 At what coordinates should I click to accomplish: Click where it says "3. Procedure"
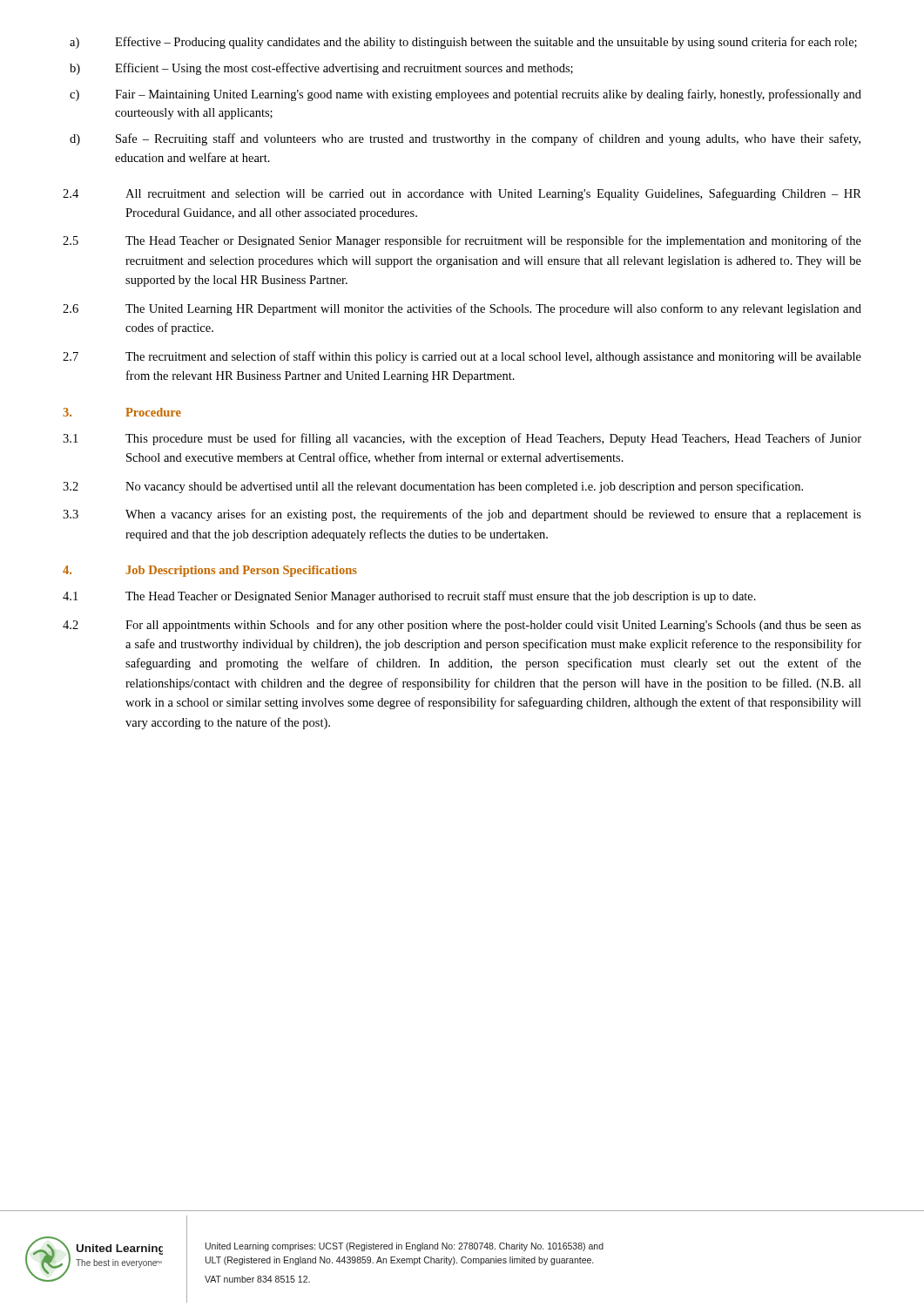122,412
